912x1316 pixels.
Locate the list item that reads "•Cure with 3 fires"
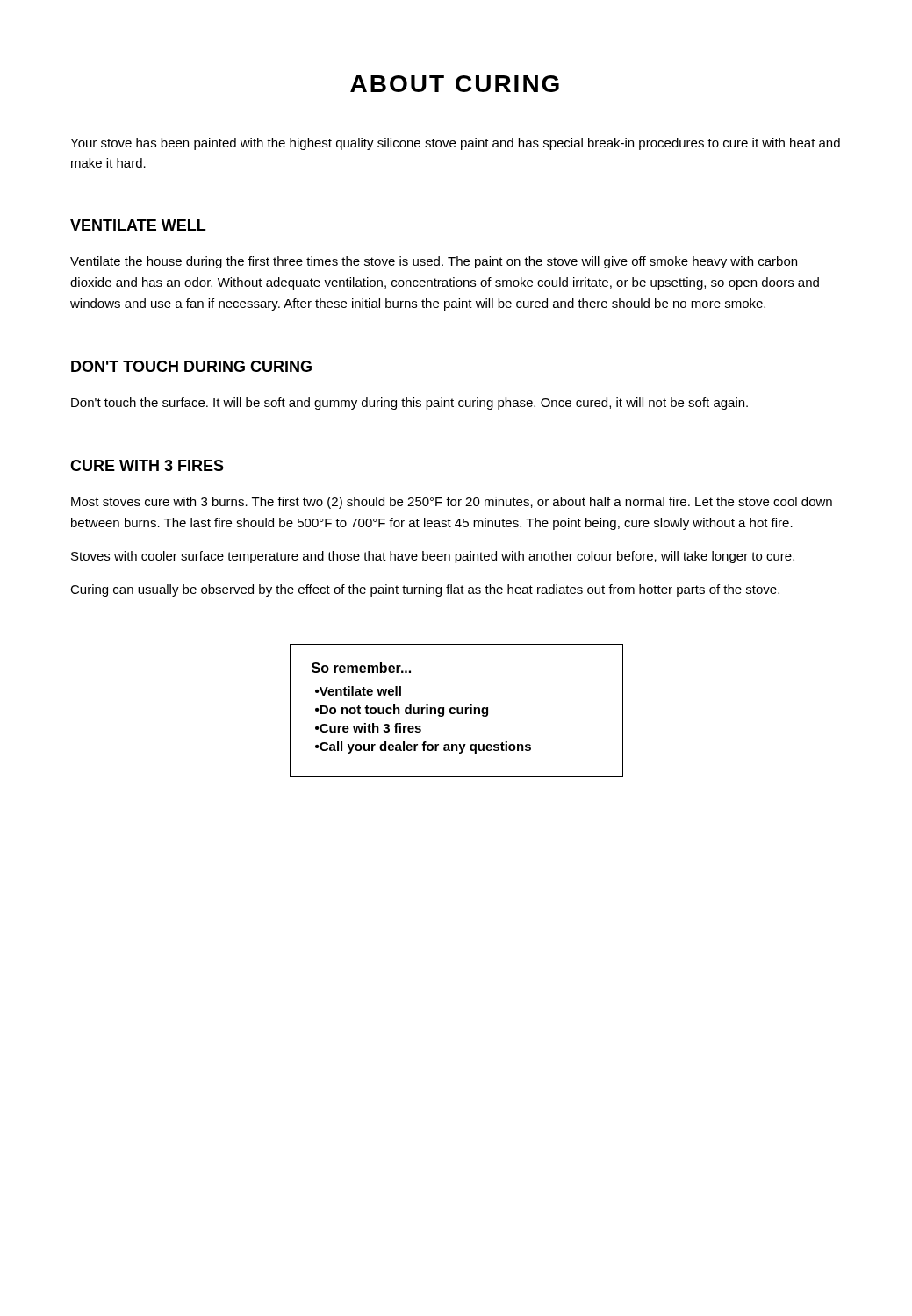[x=368, y=728]
